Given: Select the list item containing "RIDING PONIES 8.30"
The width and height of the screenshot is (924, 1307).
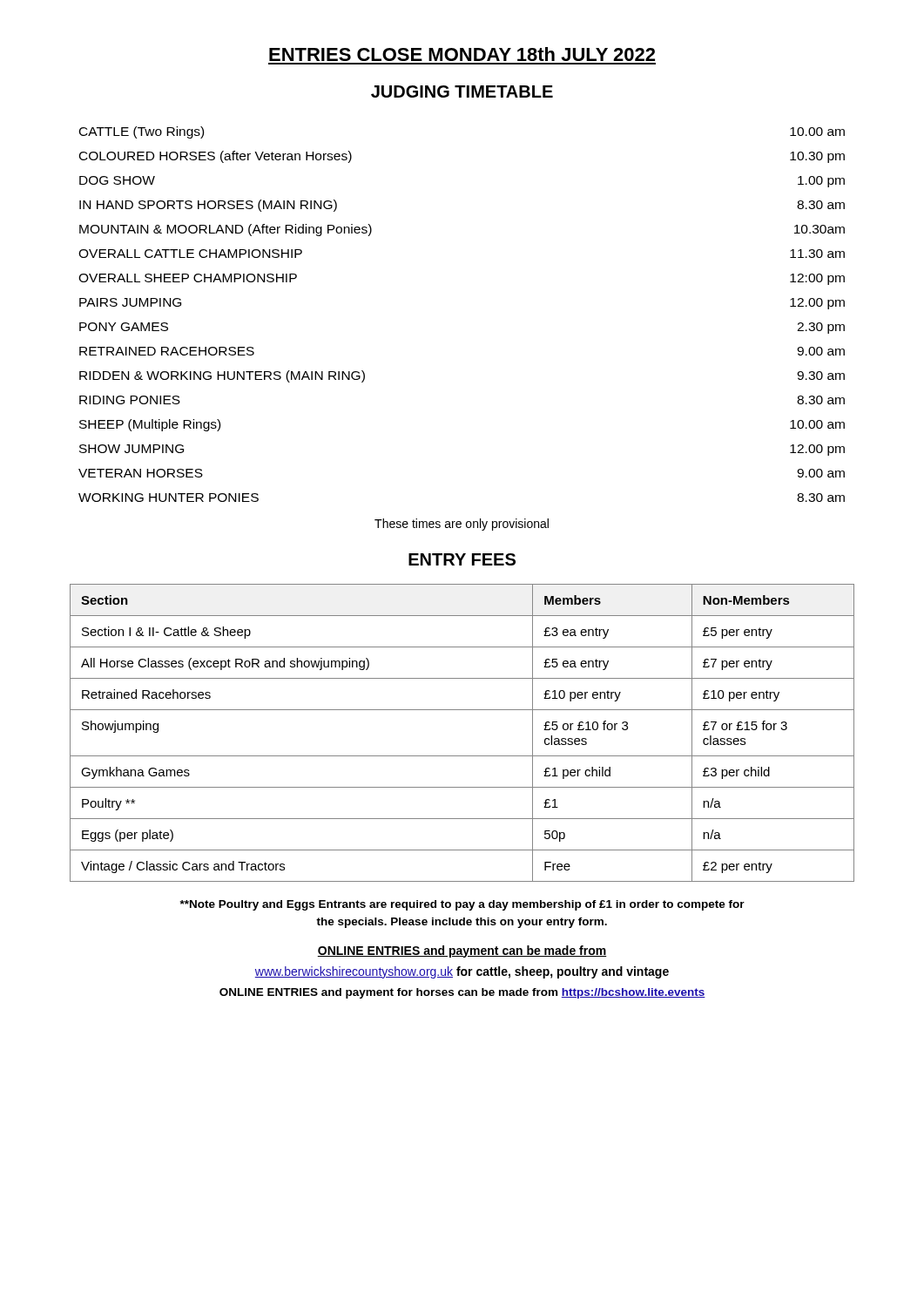Looking at the screenshot, I should point(134,400).
